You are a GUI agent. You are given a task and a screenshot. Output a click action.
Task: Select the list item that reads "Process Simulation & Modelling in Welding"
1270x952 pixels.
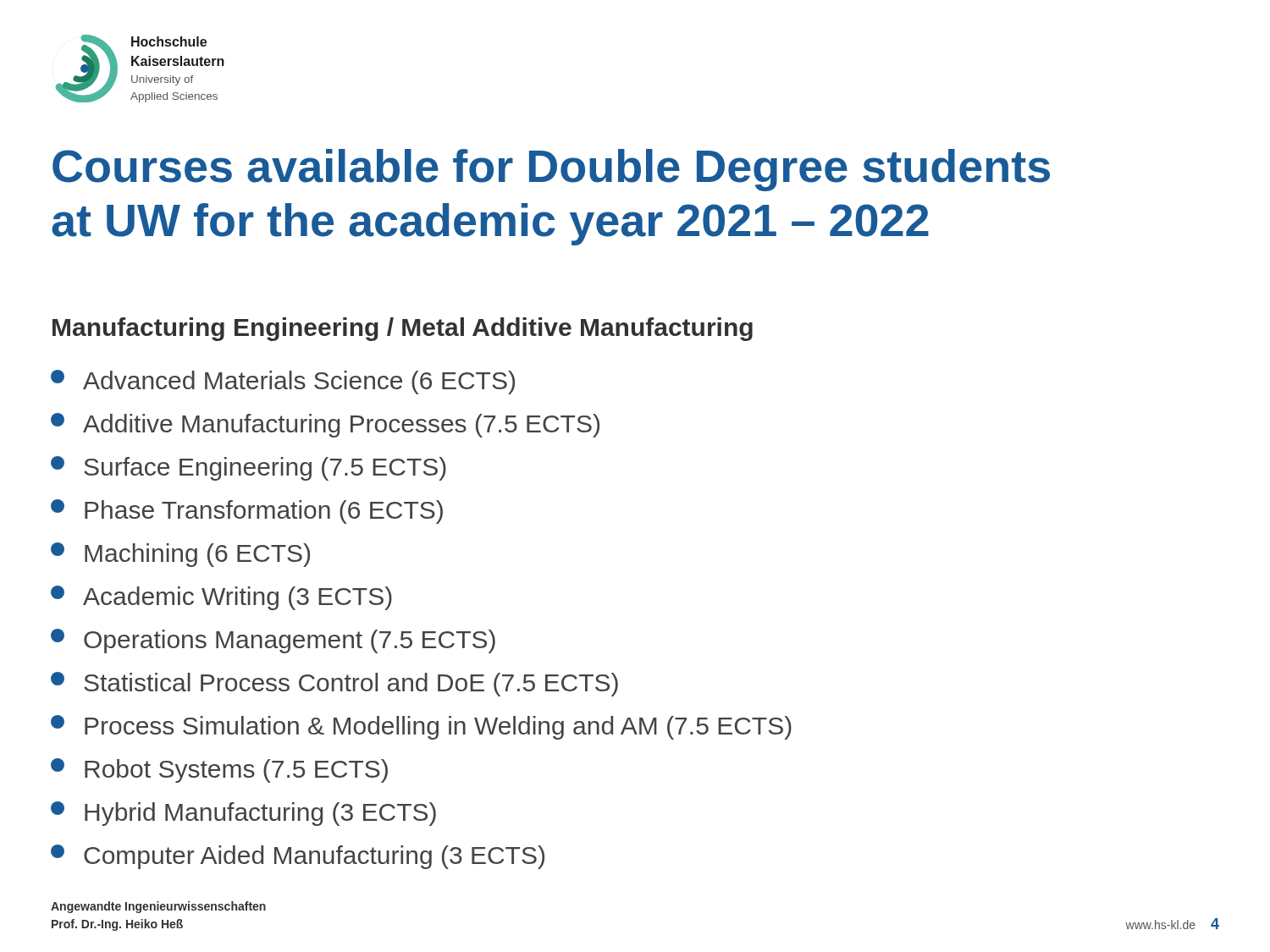tap(422, 726)
